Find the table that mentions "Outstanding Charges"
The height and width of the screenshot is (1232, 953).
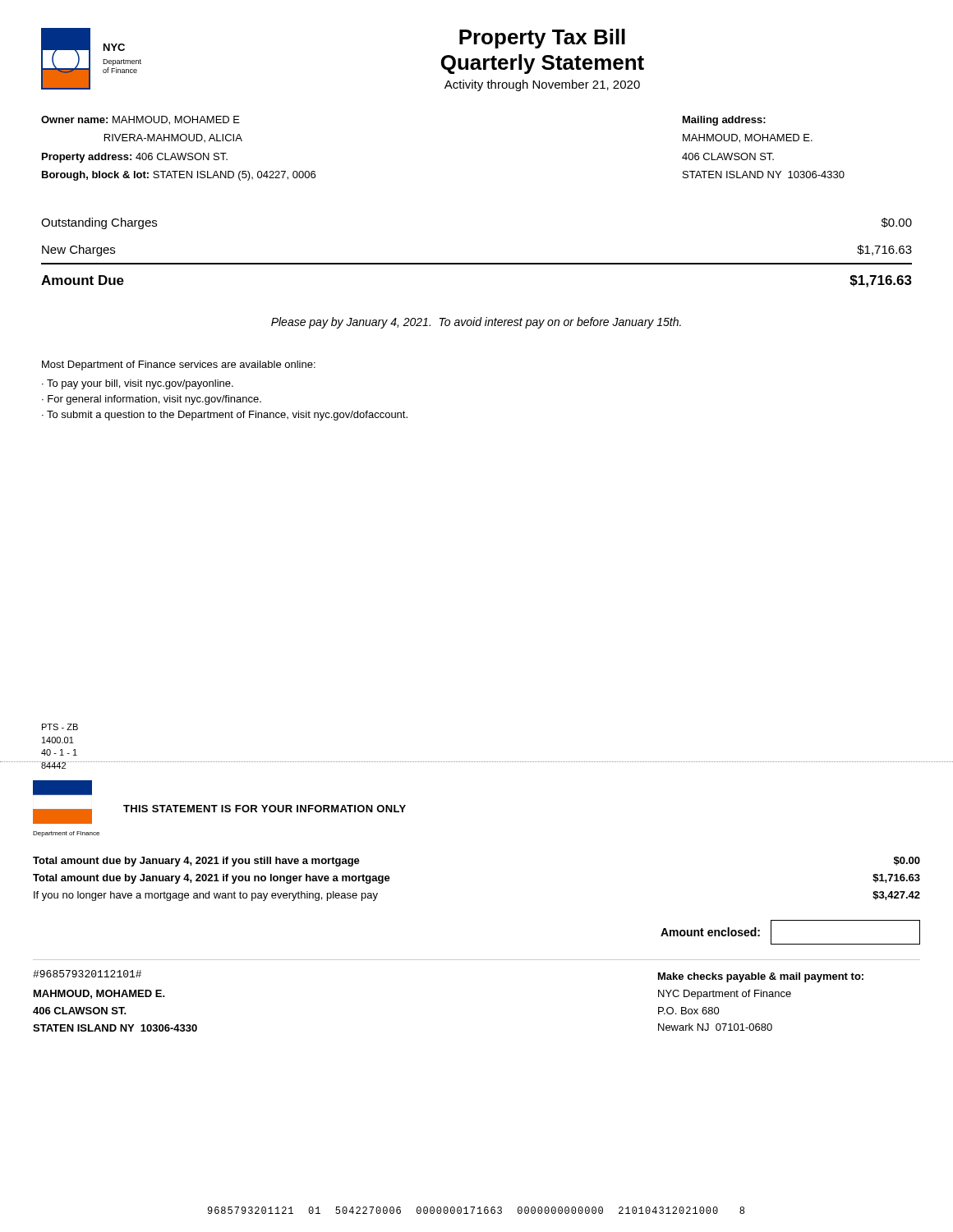click(x=476, y=252)
